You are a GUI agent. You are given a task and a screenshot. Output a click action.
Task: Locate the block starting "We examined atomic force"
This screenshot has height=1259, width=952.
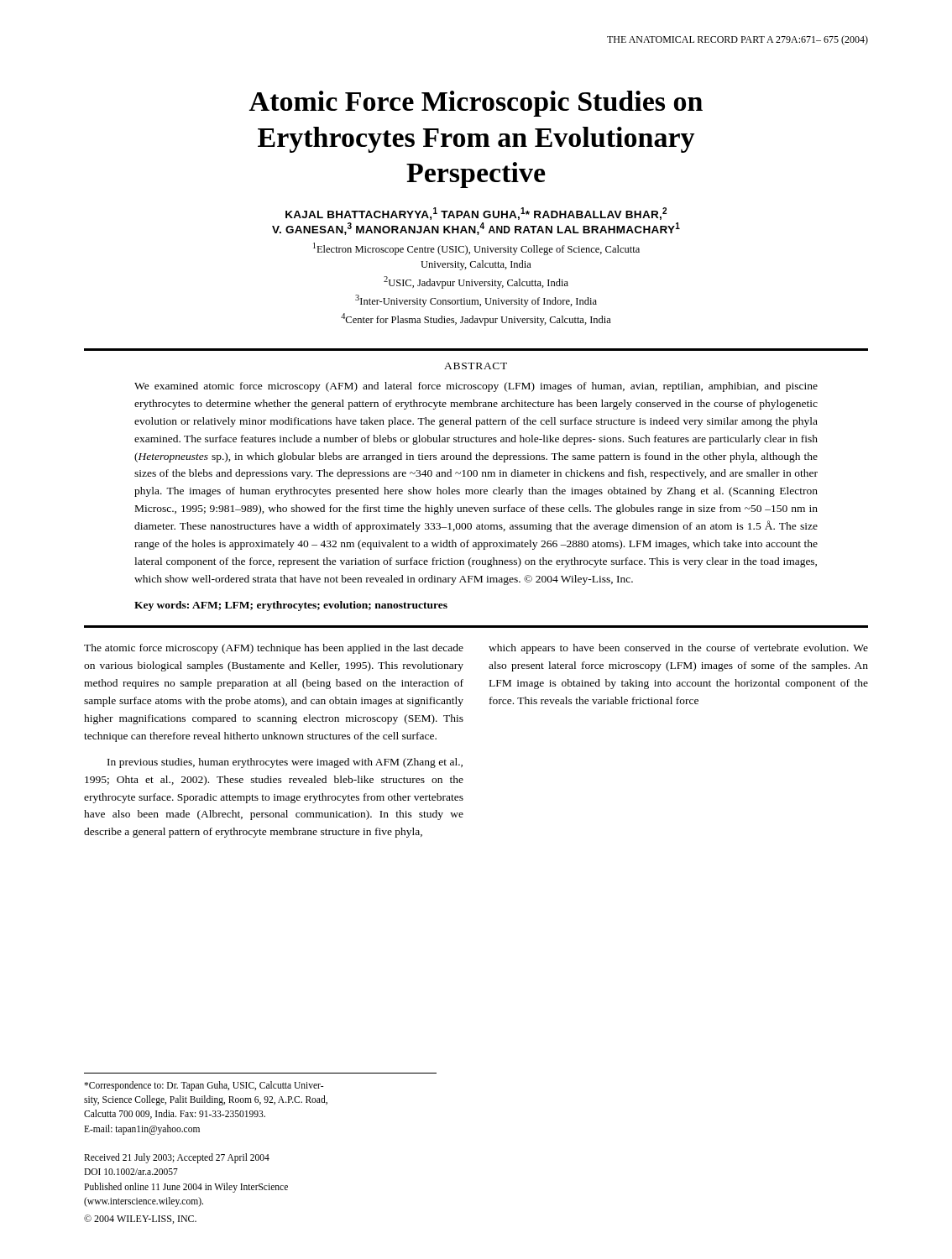pyautogui.click(x=476, y=482)
